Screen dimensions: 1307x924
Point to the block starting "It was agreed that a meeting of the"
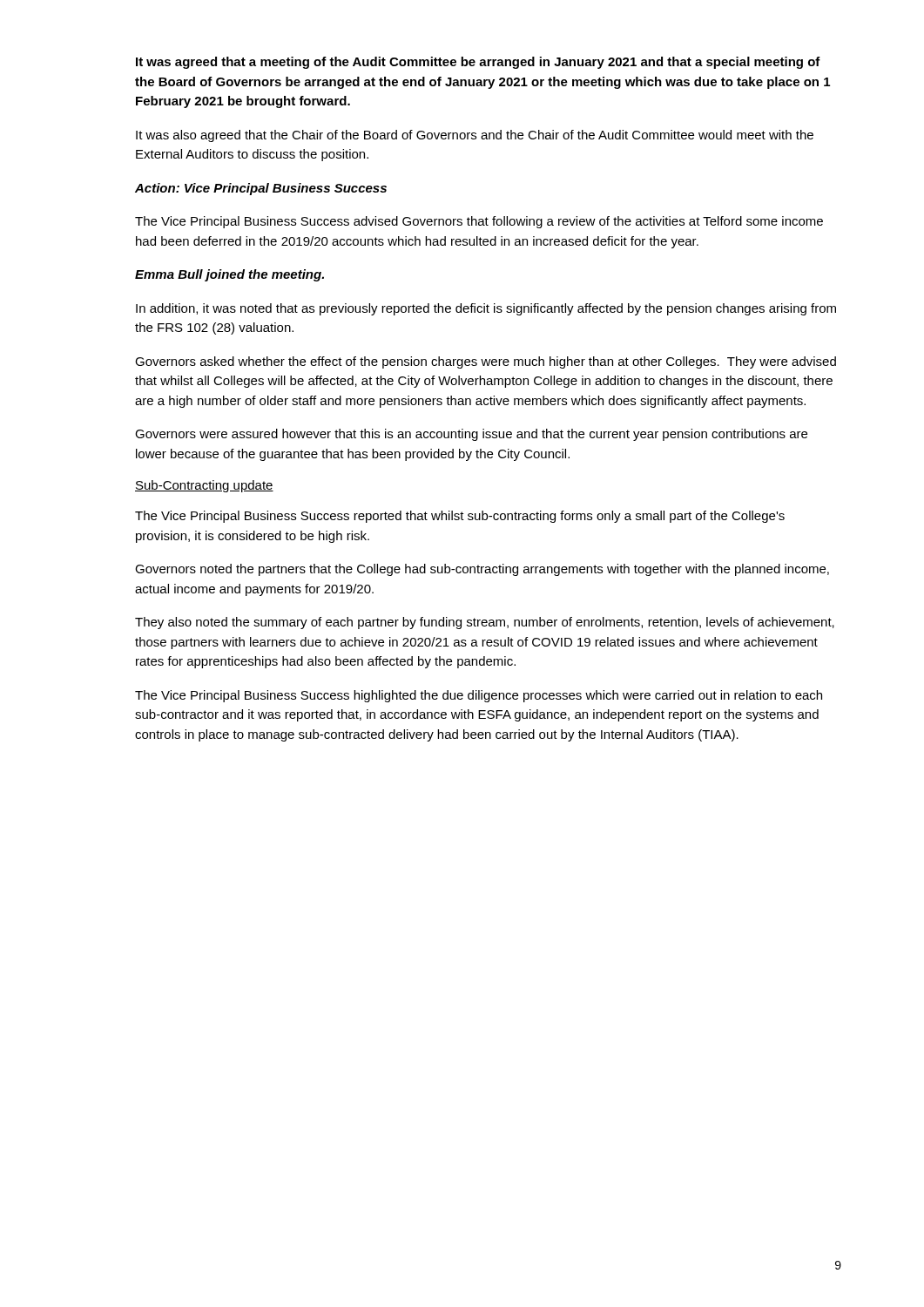point(483,81)
